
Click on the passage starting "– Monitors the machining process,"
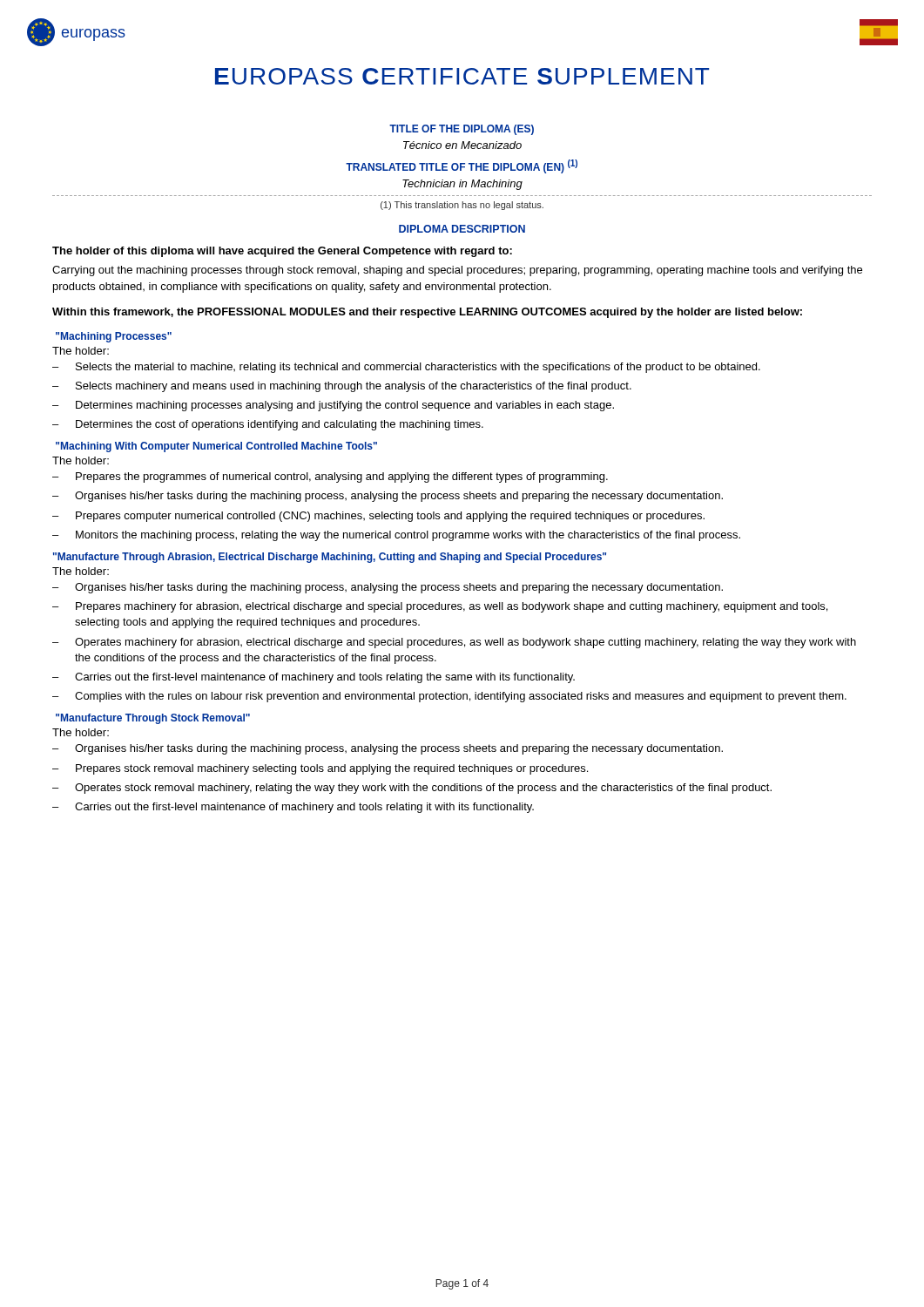click(462, 535)
